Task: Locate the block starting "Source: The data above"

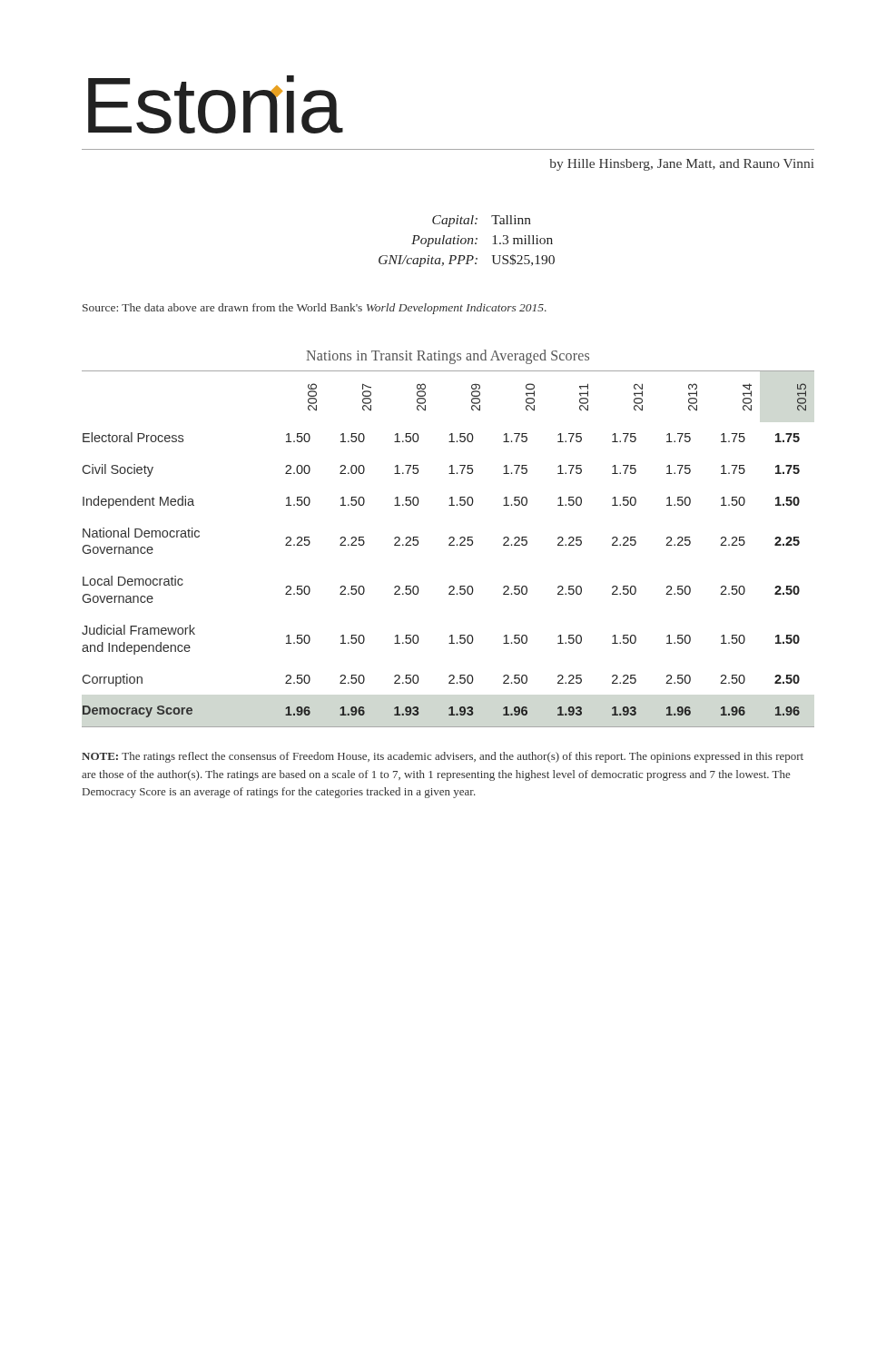Action: [x=314, y=307]
